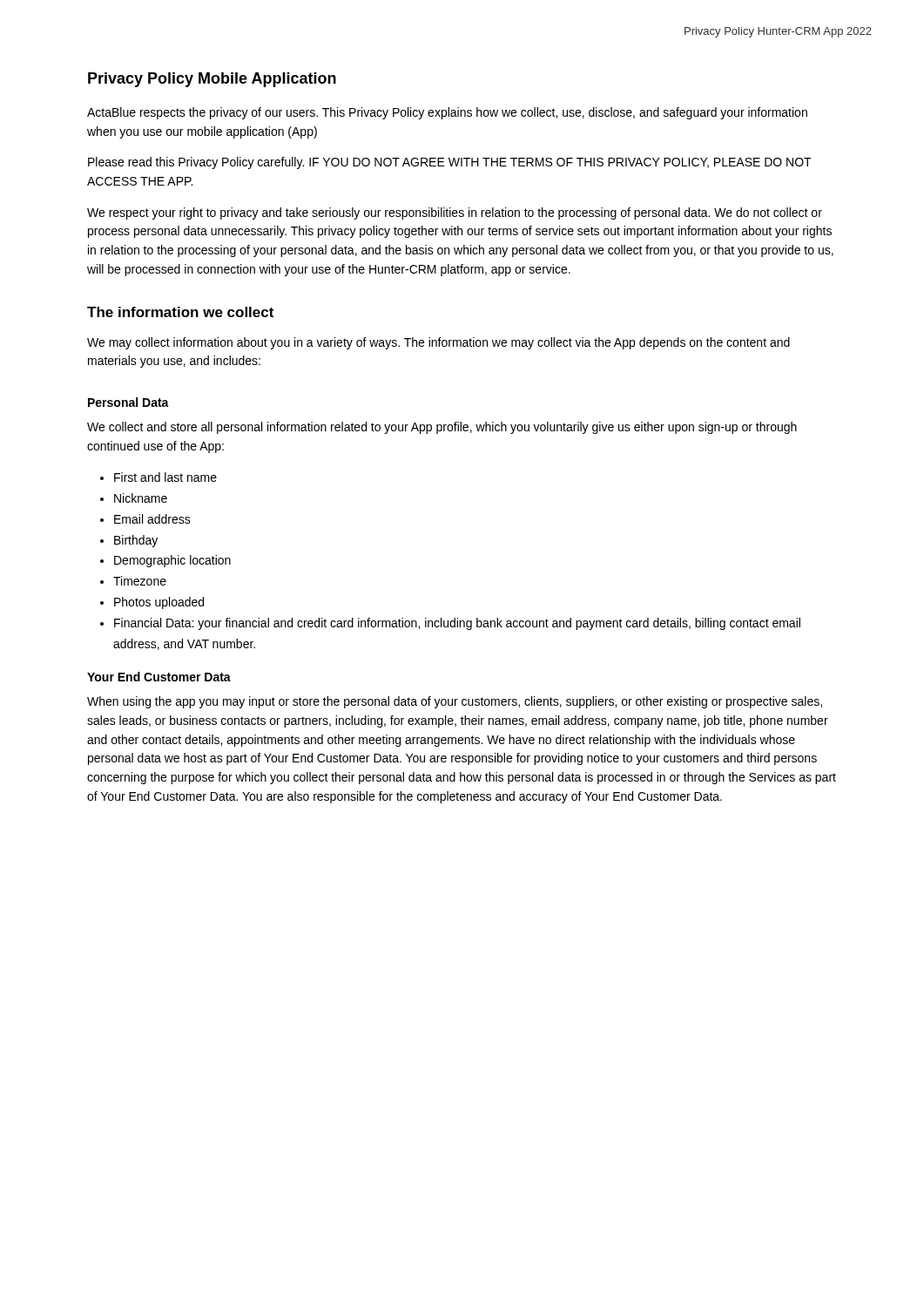The image size is (924, 1307).
Task: Select the block starting "Please read this Privacy Policy"
Action: coord(449,172)
